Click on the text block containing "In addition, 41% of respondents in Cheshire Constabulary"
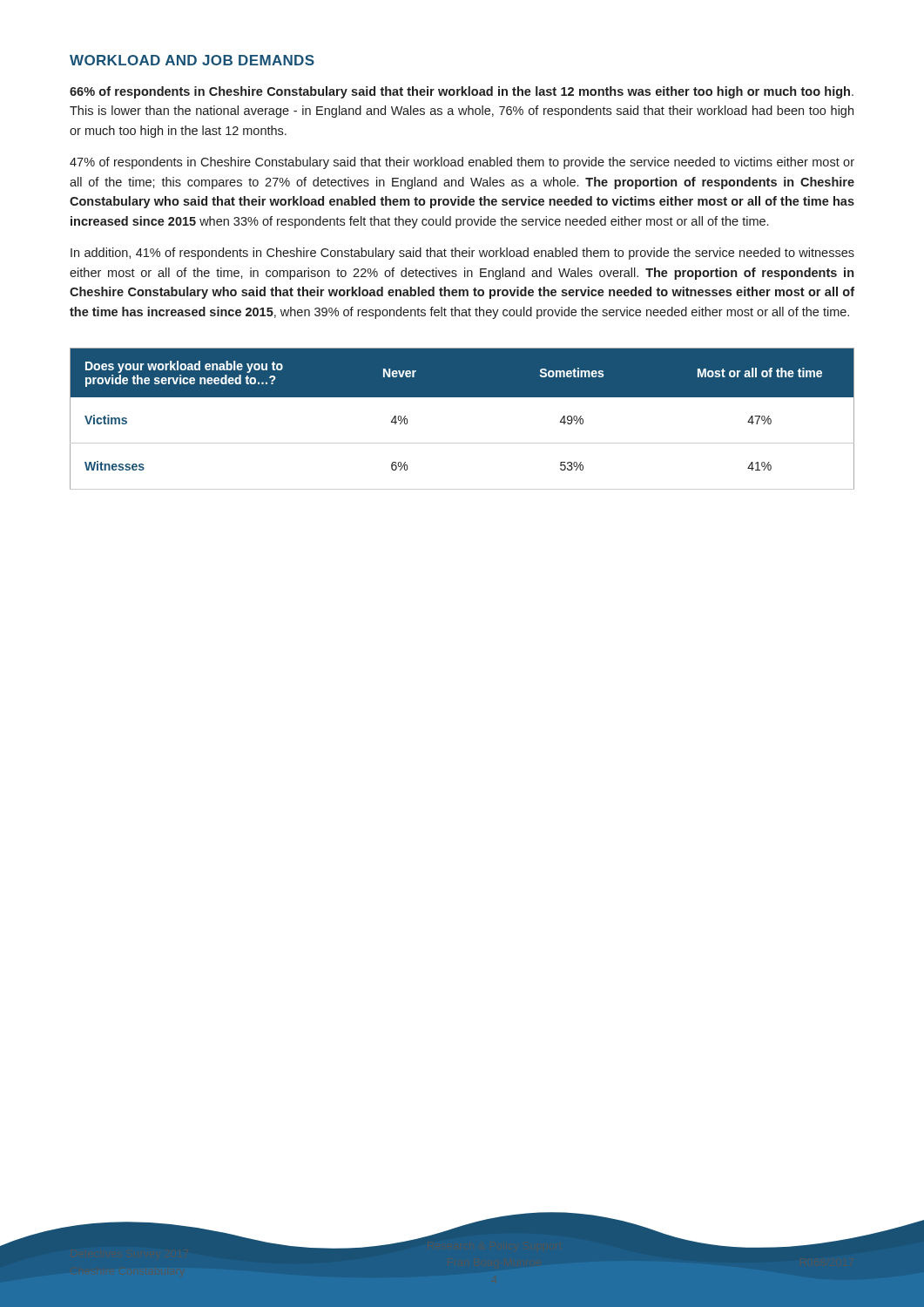Image resolution: width=924 pixels, height=1307 pixels. (462, 282)
